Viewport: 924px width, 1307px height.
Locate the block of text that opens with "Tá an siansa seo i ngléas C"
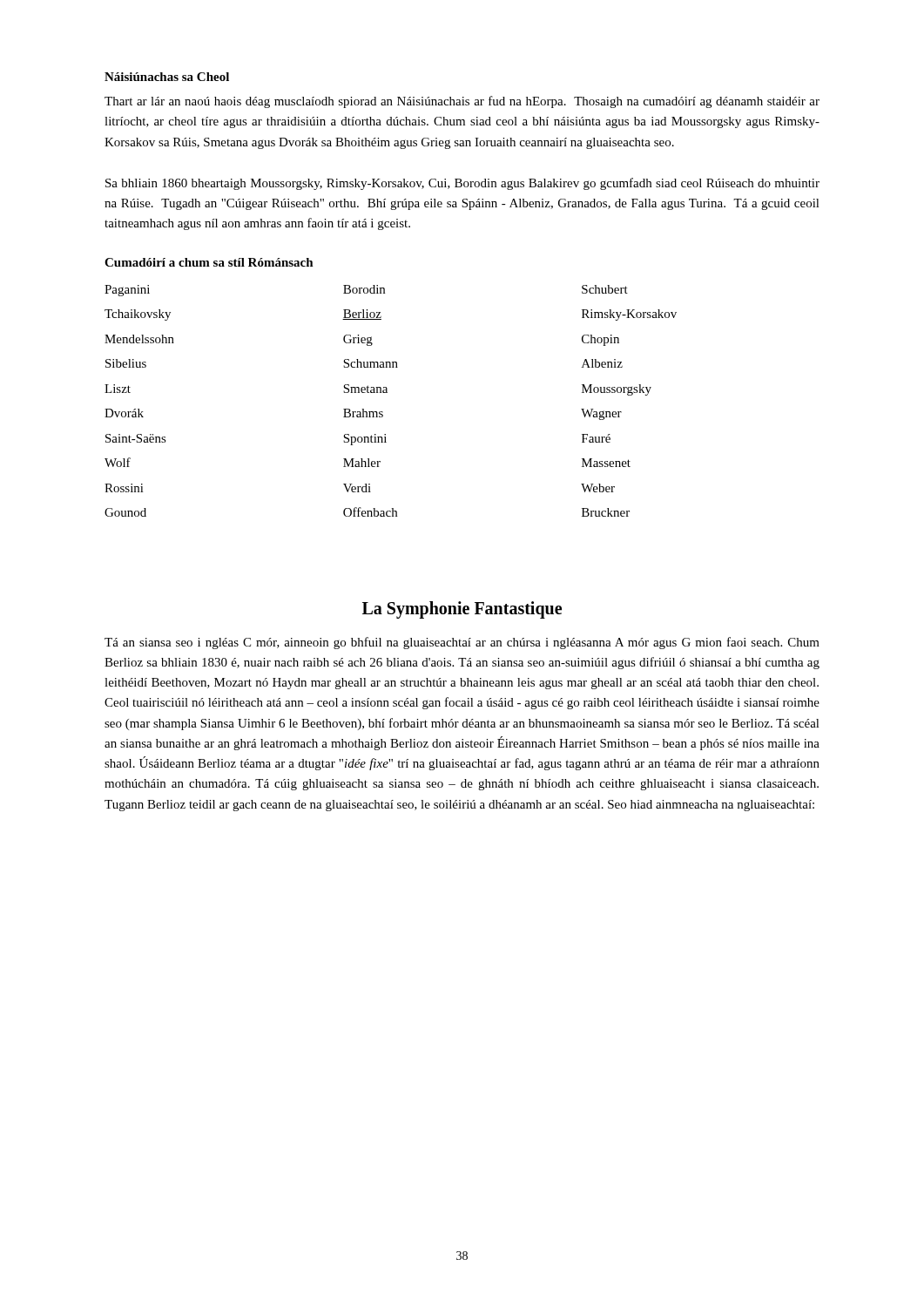coord(462,723)
